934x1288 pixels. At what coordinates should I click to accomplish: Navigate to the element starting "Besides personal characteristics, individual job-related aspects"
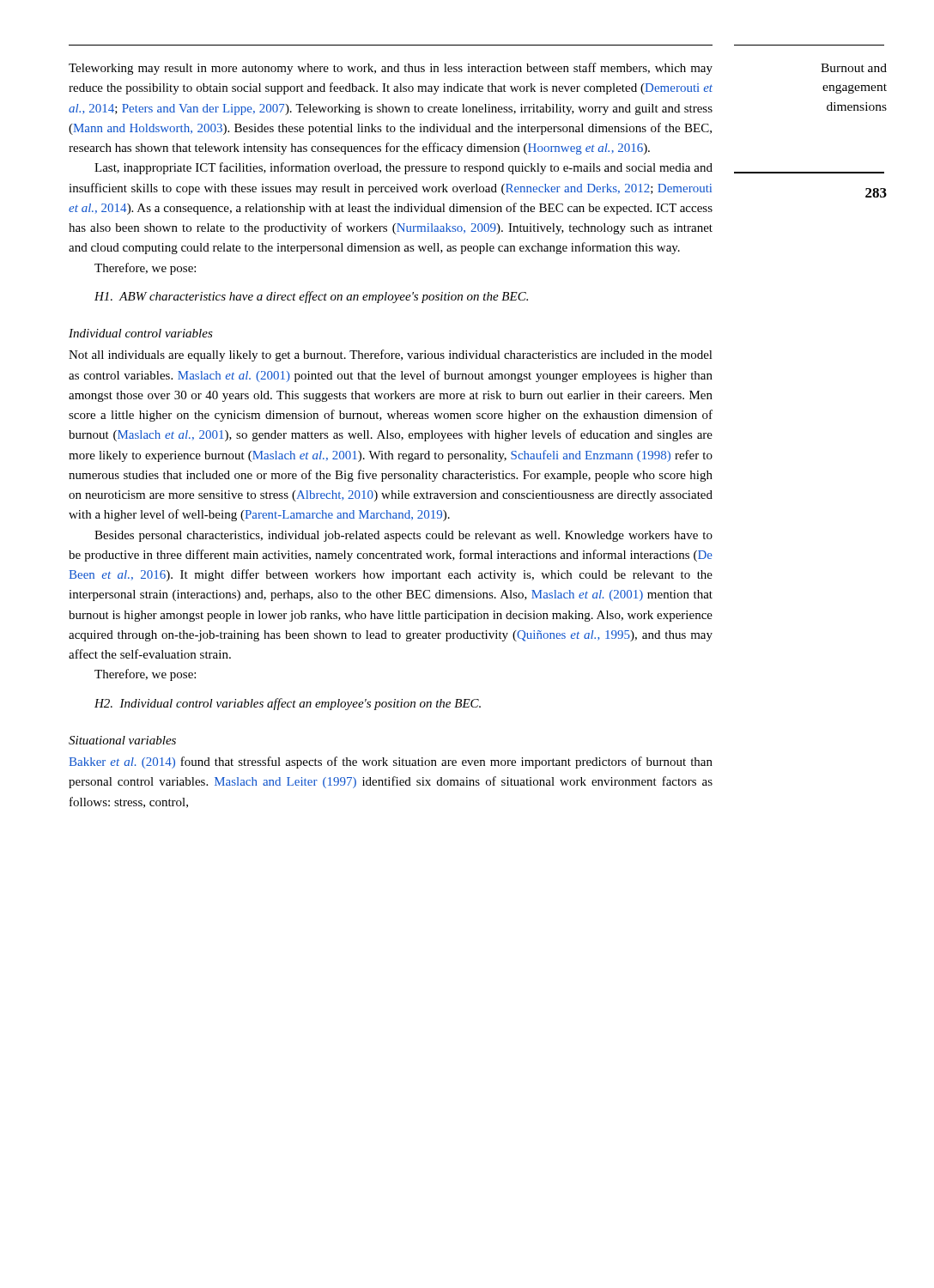[391, 605]
